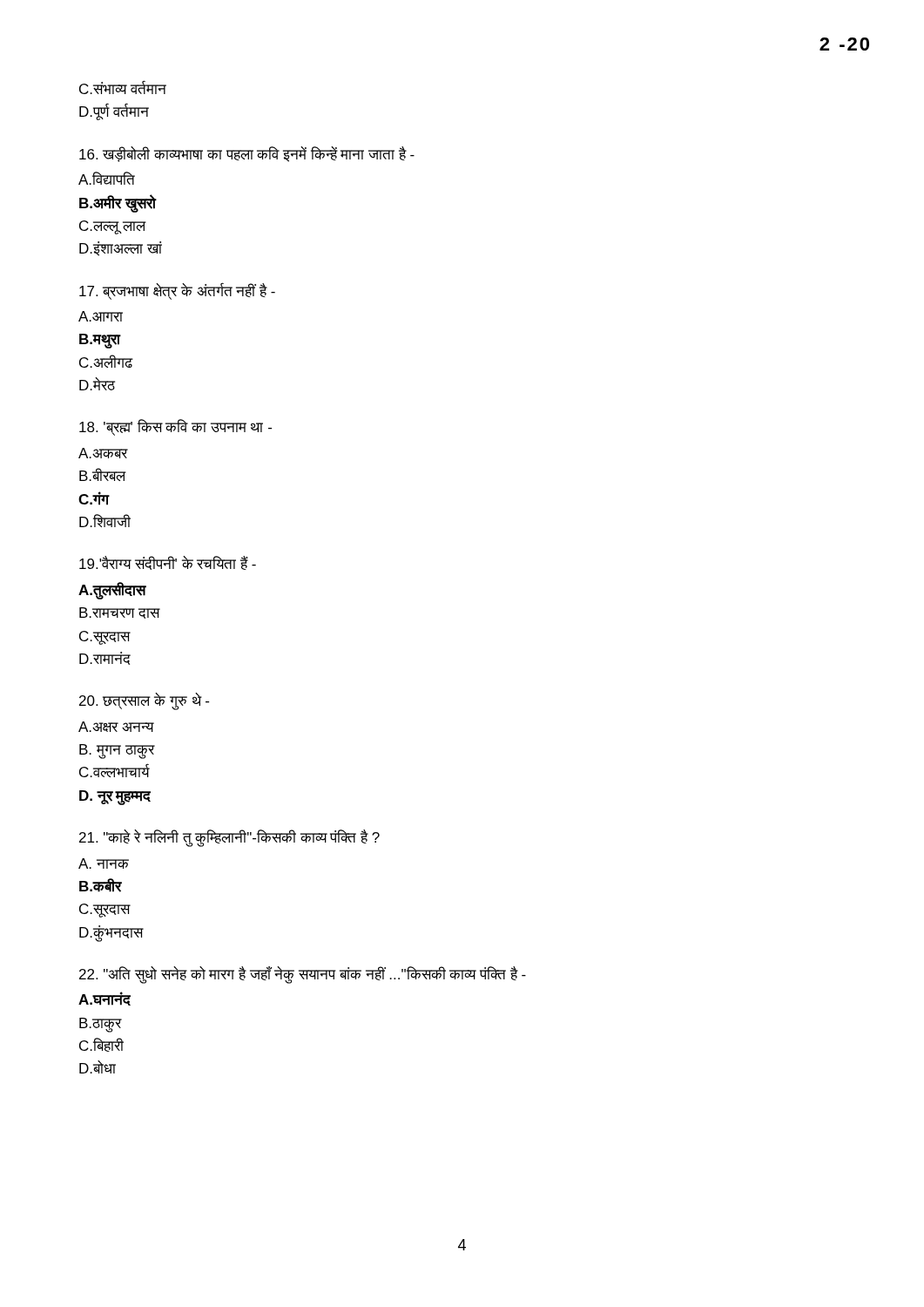Image resolution: width=924 pixels, height=1307 pixels.
Task: Point to the block starting "D.पूर्ण वर्तमान"
Action: pyautogui.click(x=114, y=112)
